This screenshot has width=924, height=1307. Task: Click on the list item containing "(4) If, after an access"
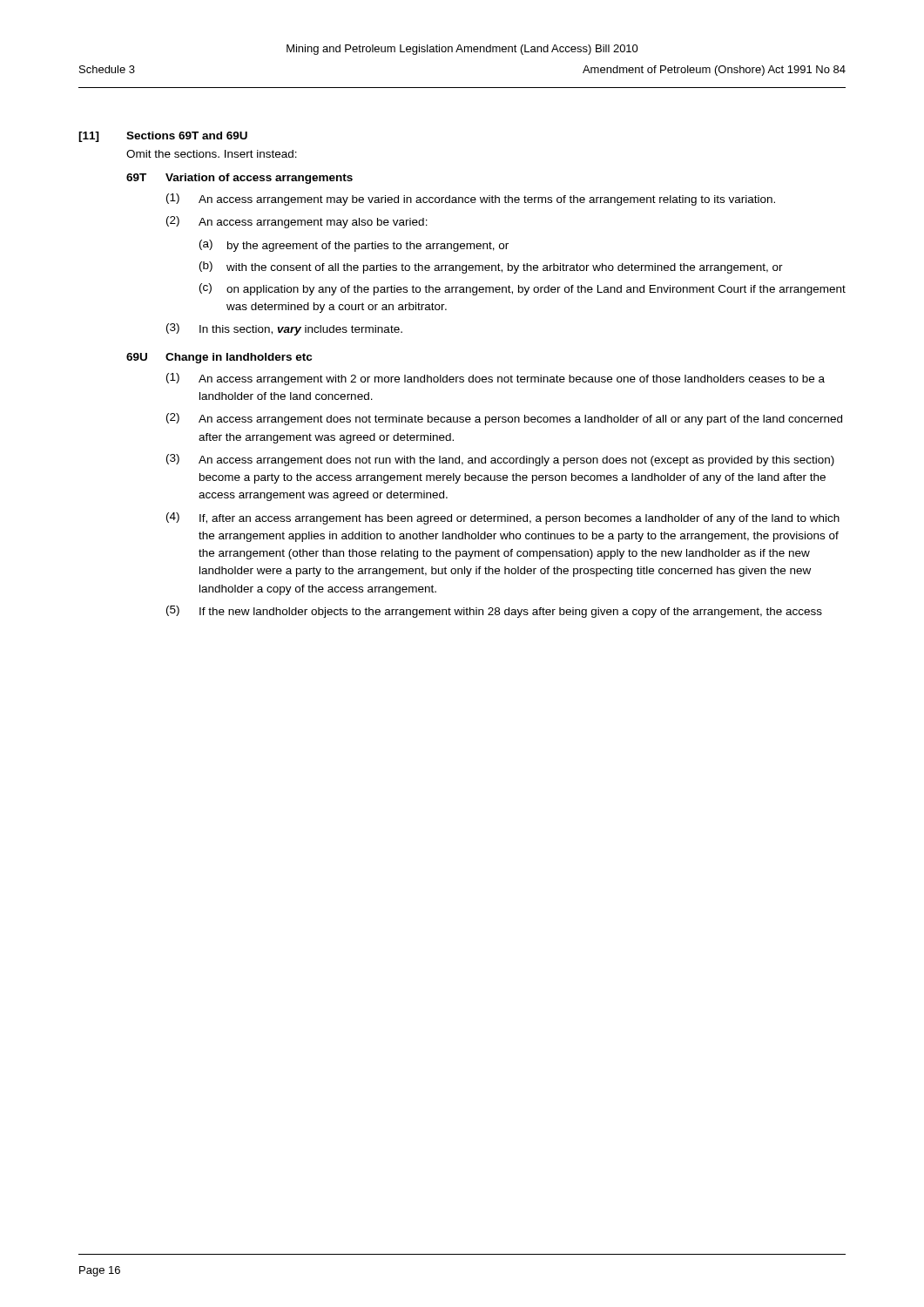click(506, 553)
